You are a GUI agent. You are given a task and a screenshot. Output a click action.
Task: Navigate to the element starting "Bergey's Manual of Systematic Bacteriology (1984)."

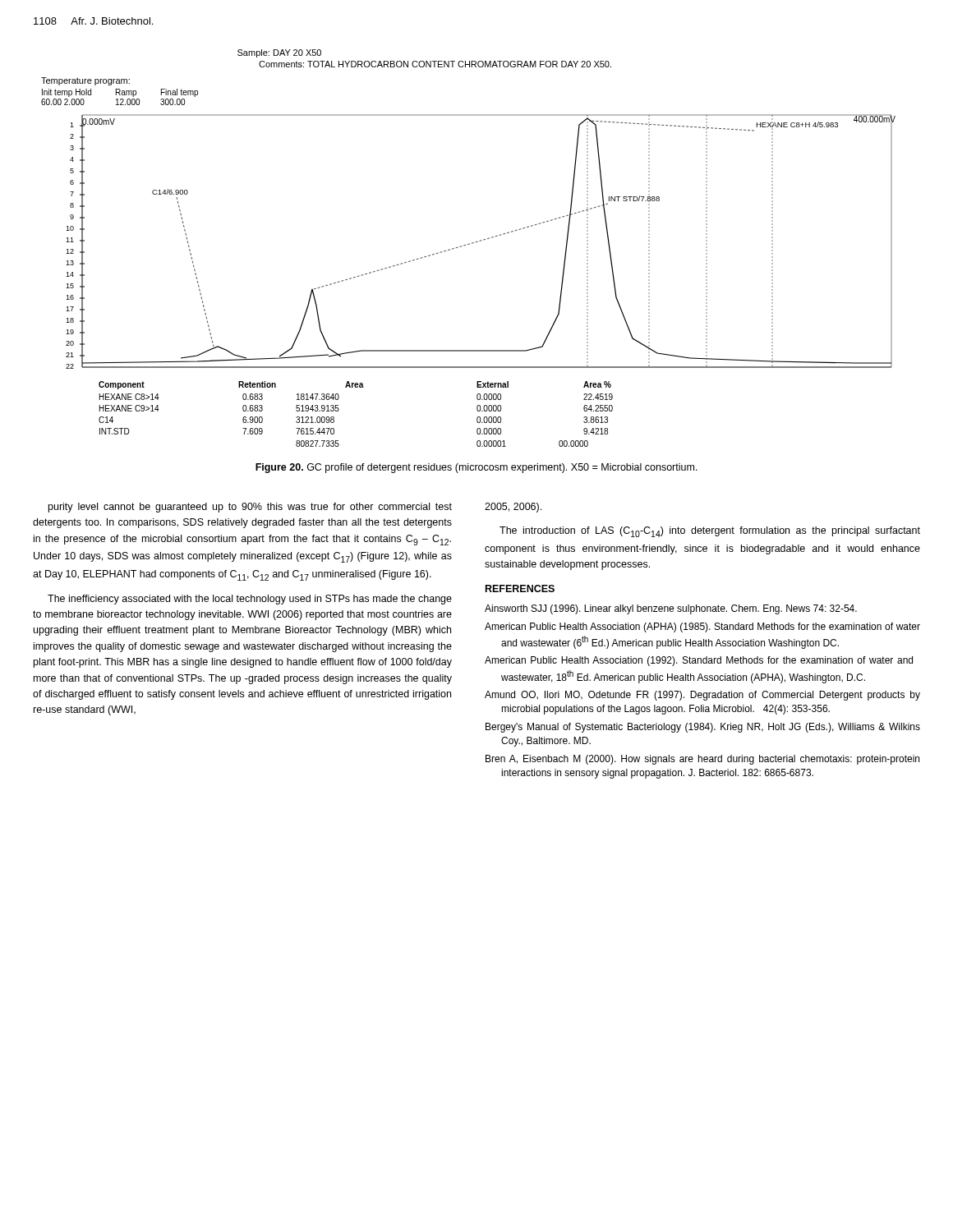click(x=702, y=734)
